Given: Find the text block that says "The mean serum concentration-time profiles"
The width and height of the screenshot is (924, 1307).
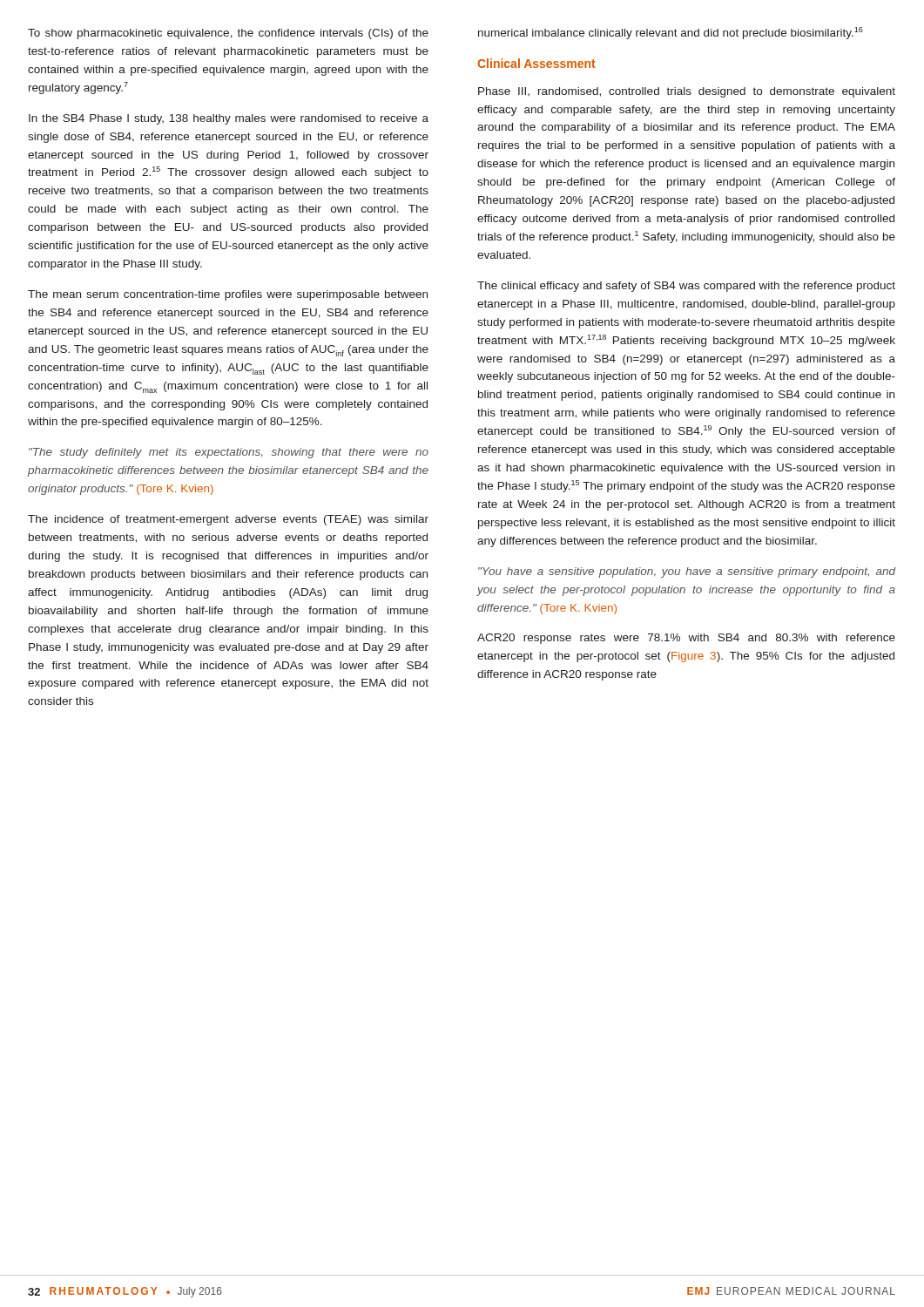Looking at the screenshot, I should pyautogui.click(x=228, y=359).
